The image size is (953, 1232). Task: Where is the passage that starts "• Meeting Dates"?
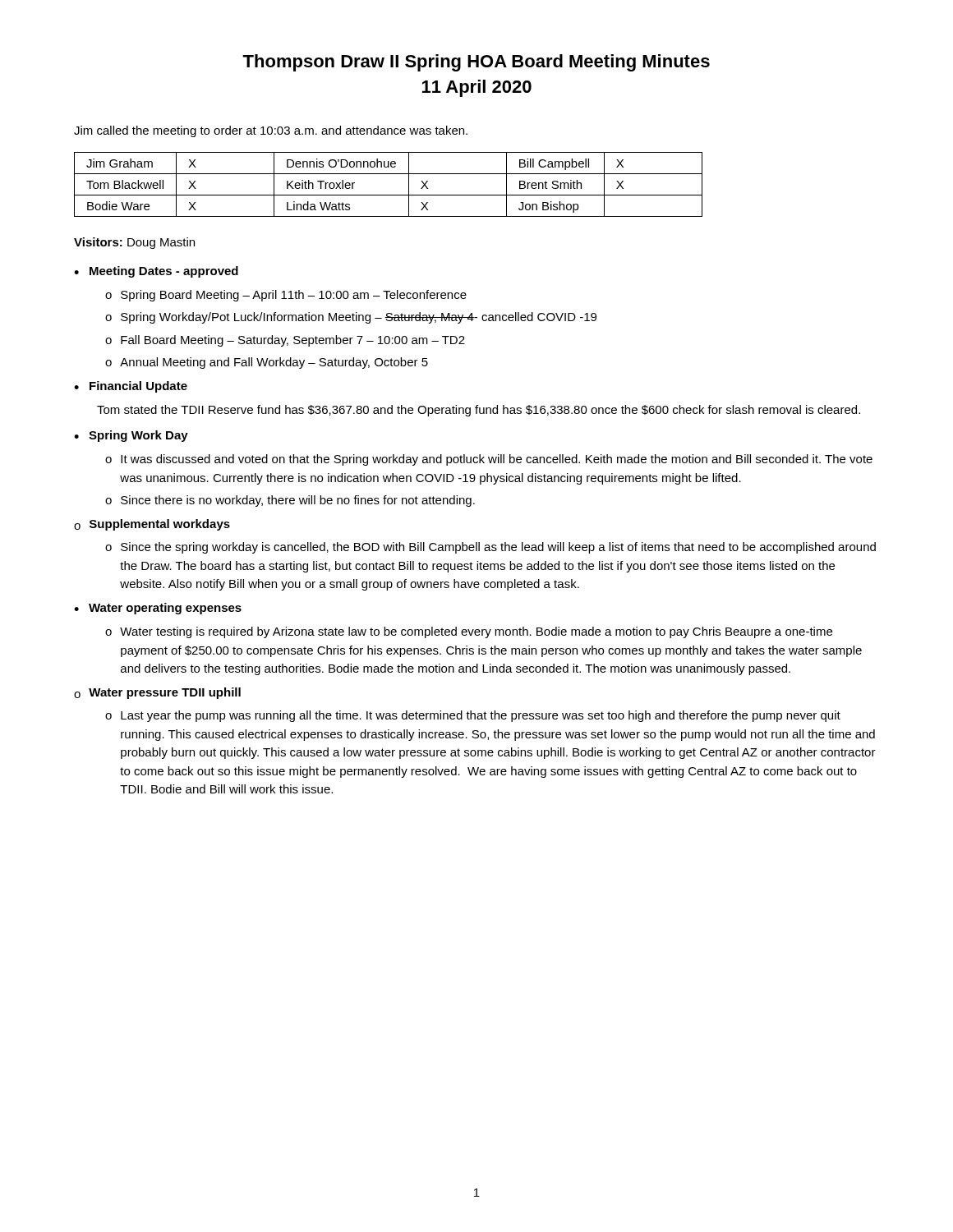[x=156, y=273]
